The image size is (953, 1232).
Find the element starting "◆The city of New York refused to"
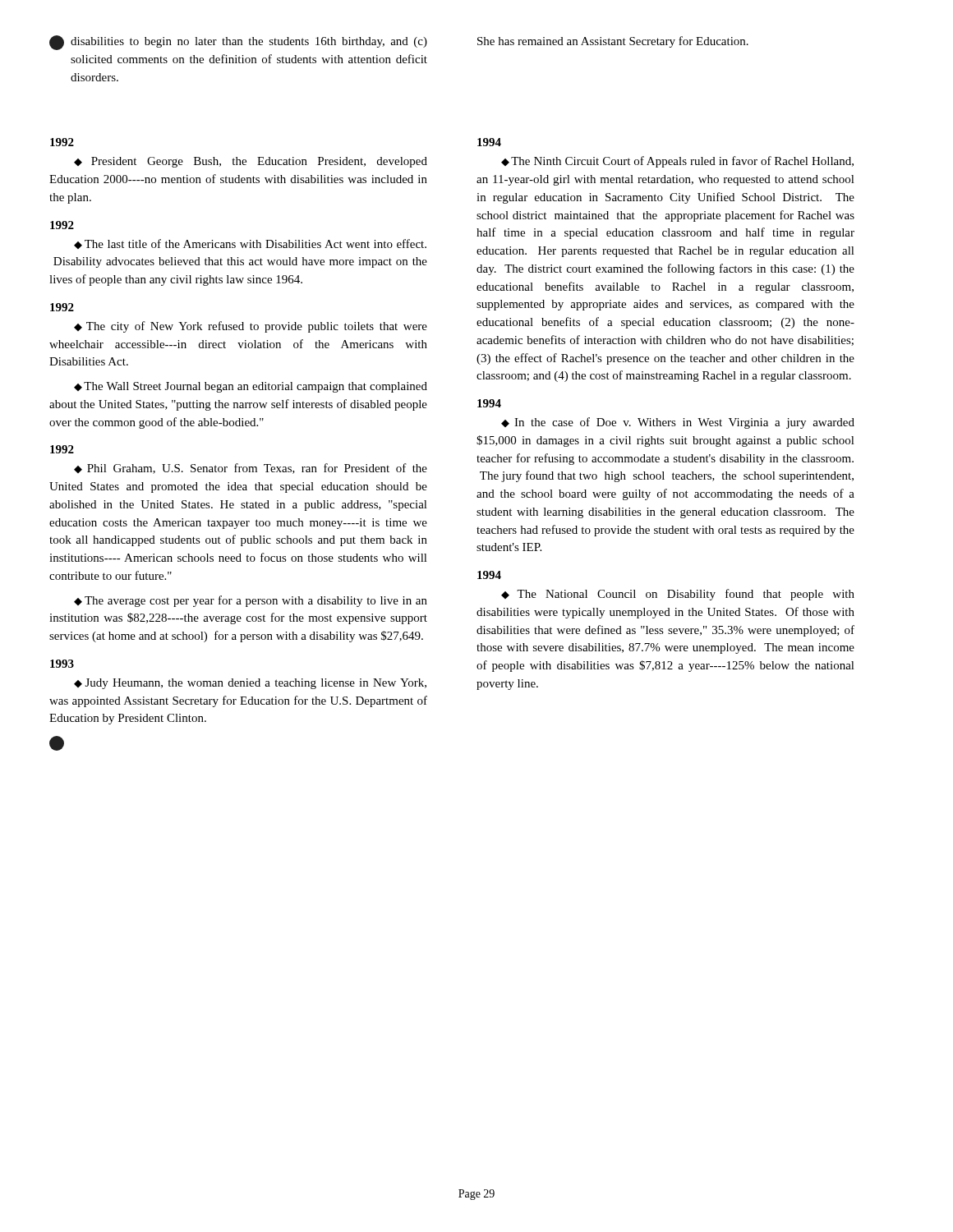[238, 375]
